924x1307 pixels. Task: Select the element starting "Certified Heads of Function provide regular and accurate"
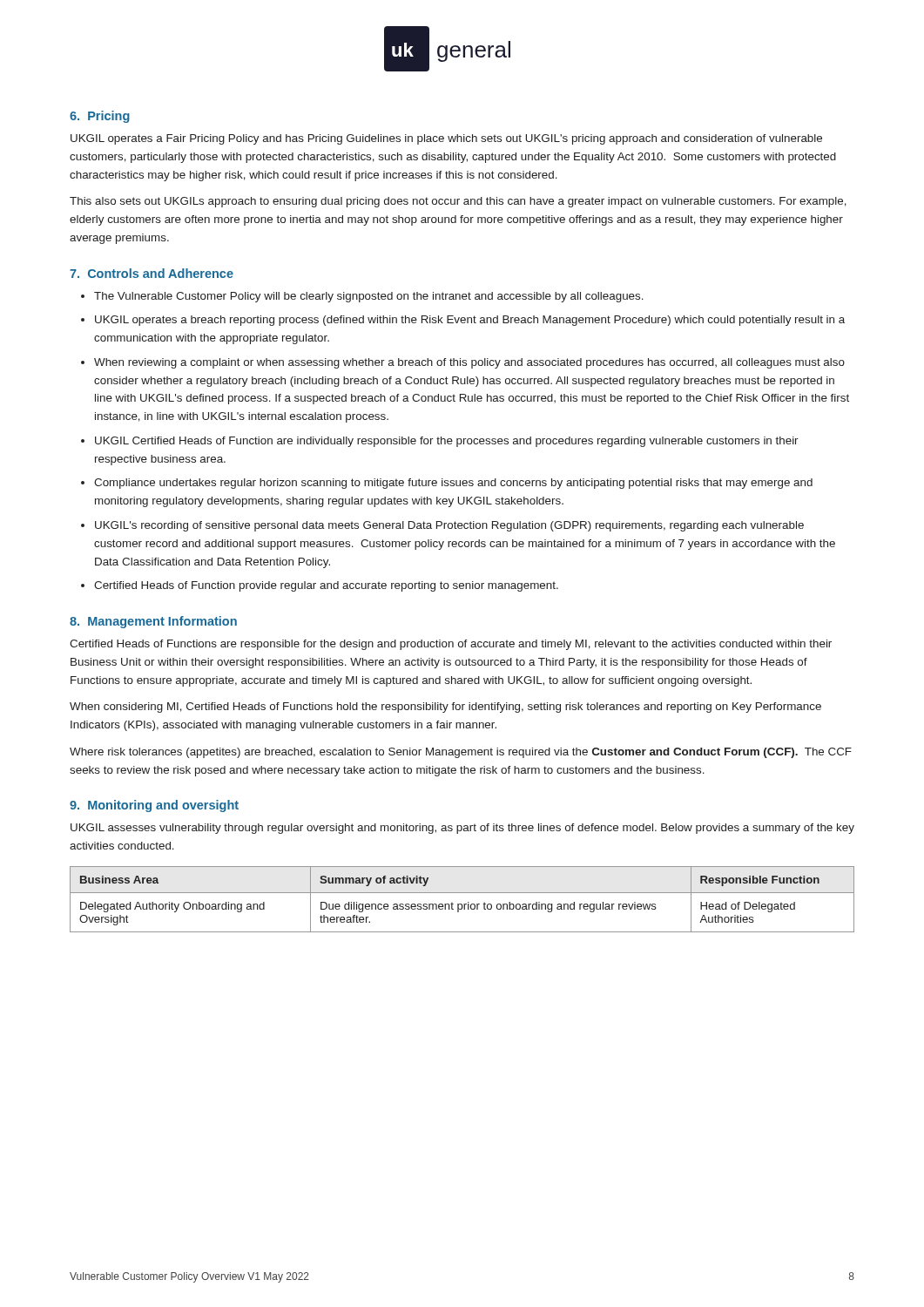point(326,585)
